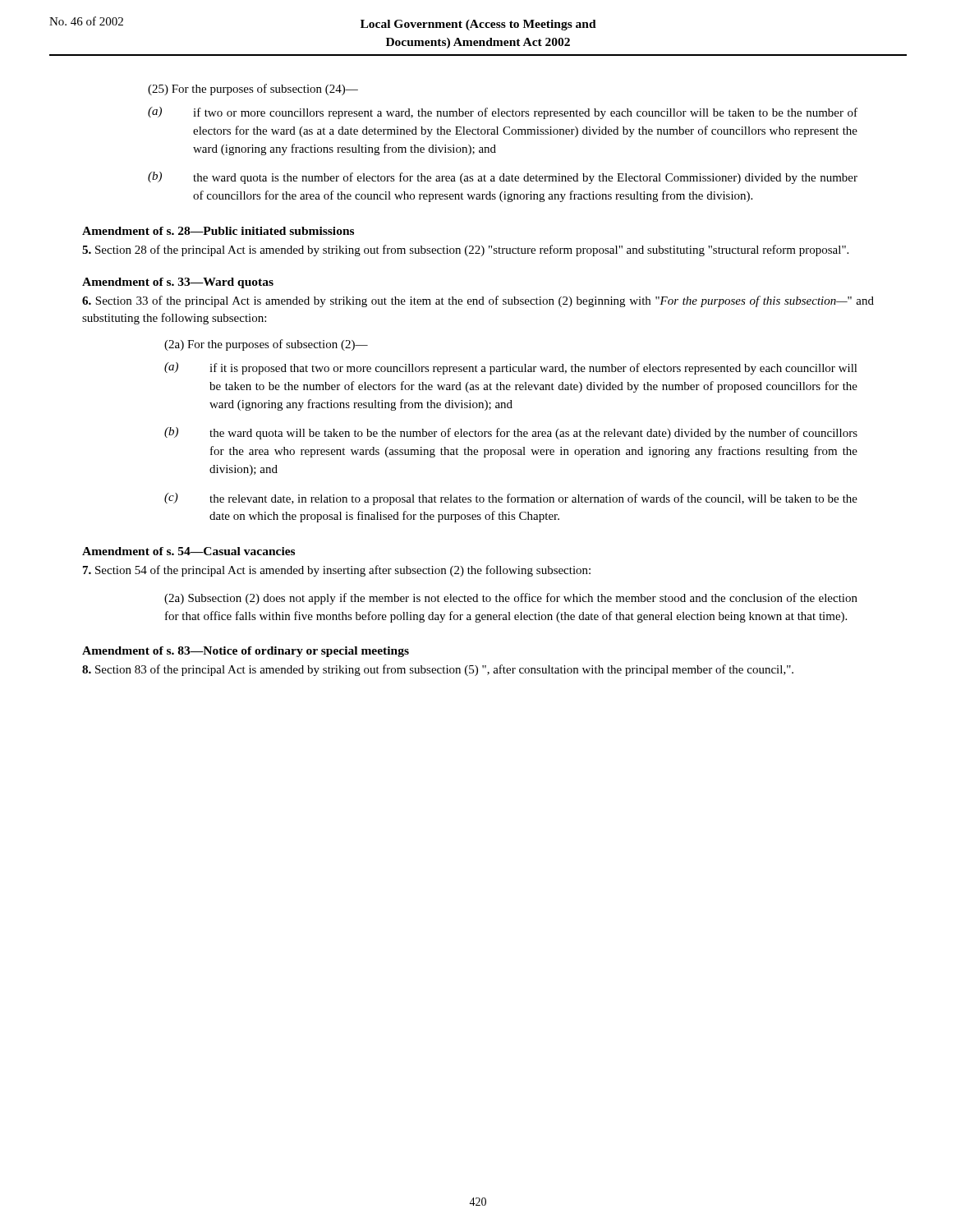Click the passage that begins "(a) if two"
Image resolution: width=956 pixels, height=1232 pixels.
pos(503,131)
